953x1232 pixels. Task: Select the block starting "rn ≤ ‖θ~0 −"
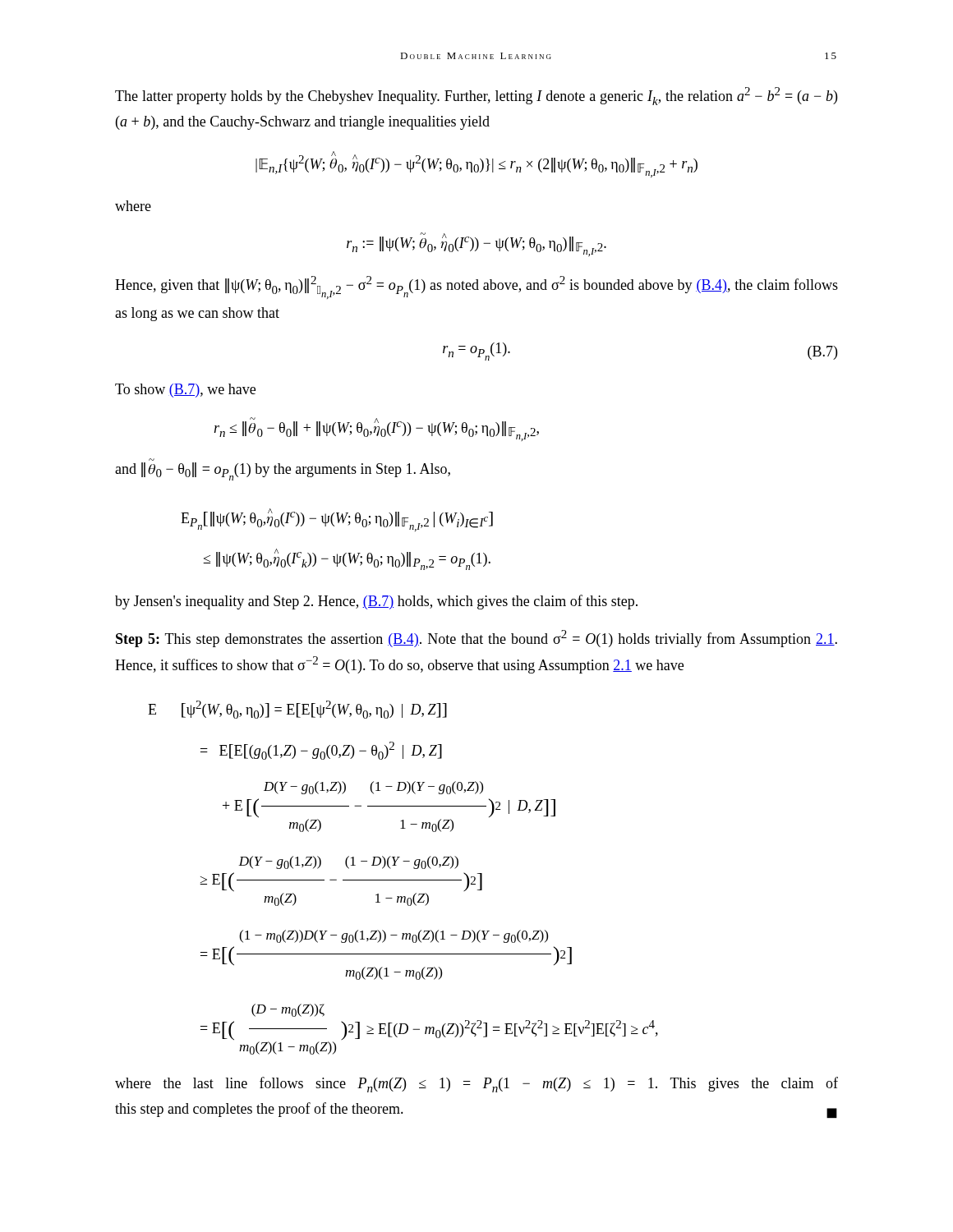(x=476, y=430)
